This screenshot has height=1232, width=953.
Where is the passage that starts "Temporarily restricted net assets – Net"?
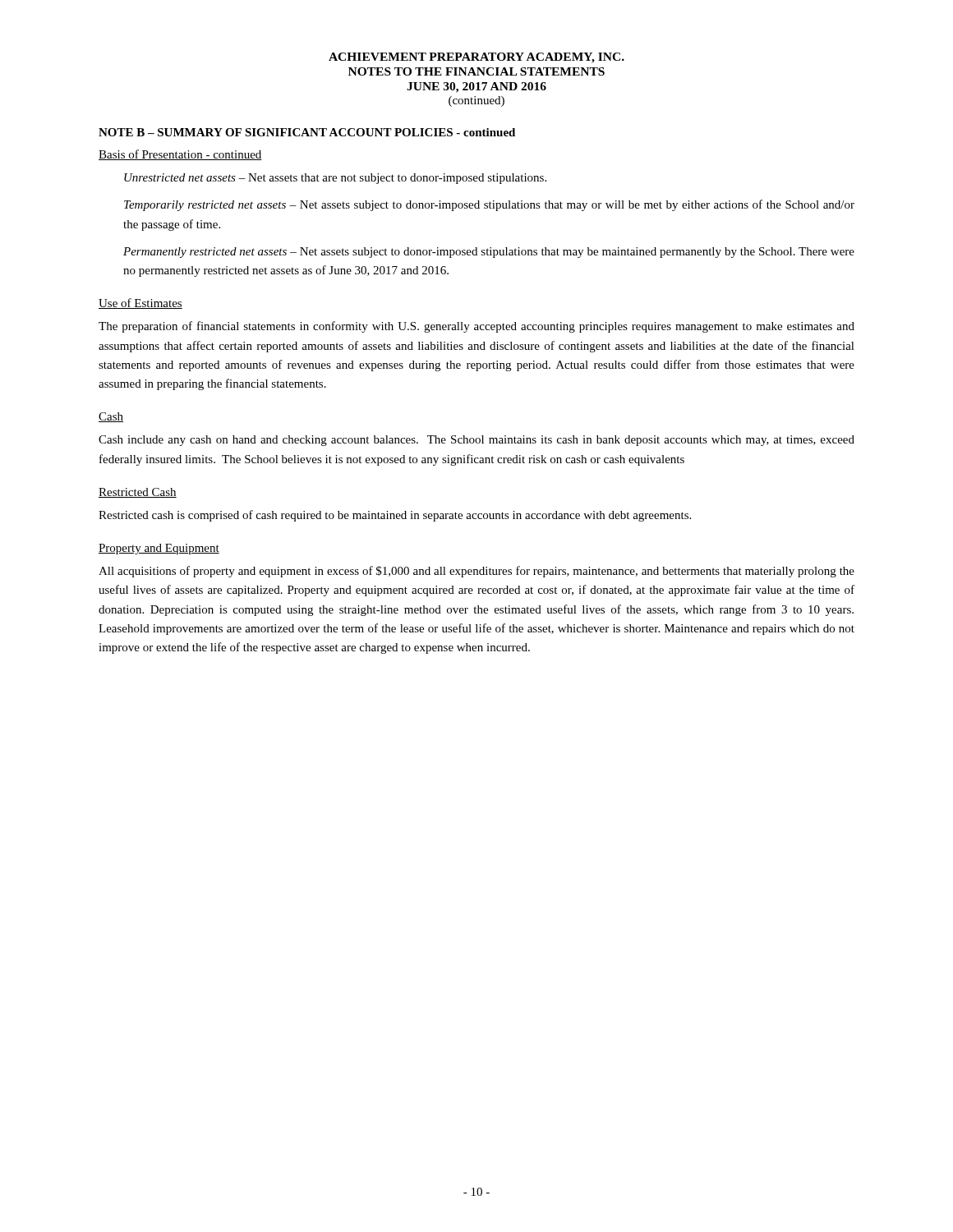click(489, 214)
